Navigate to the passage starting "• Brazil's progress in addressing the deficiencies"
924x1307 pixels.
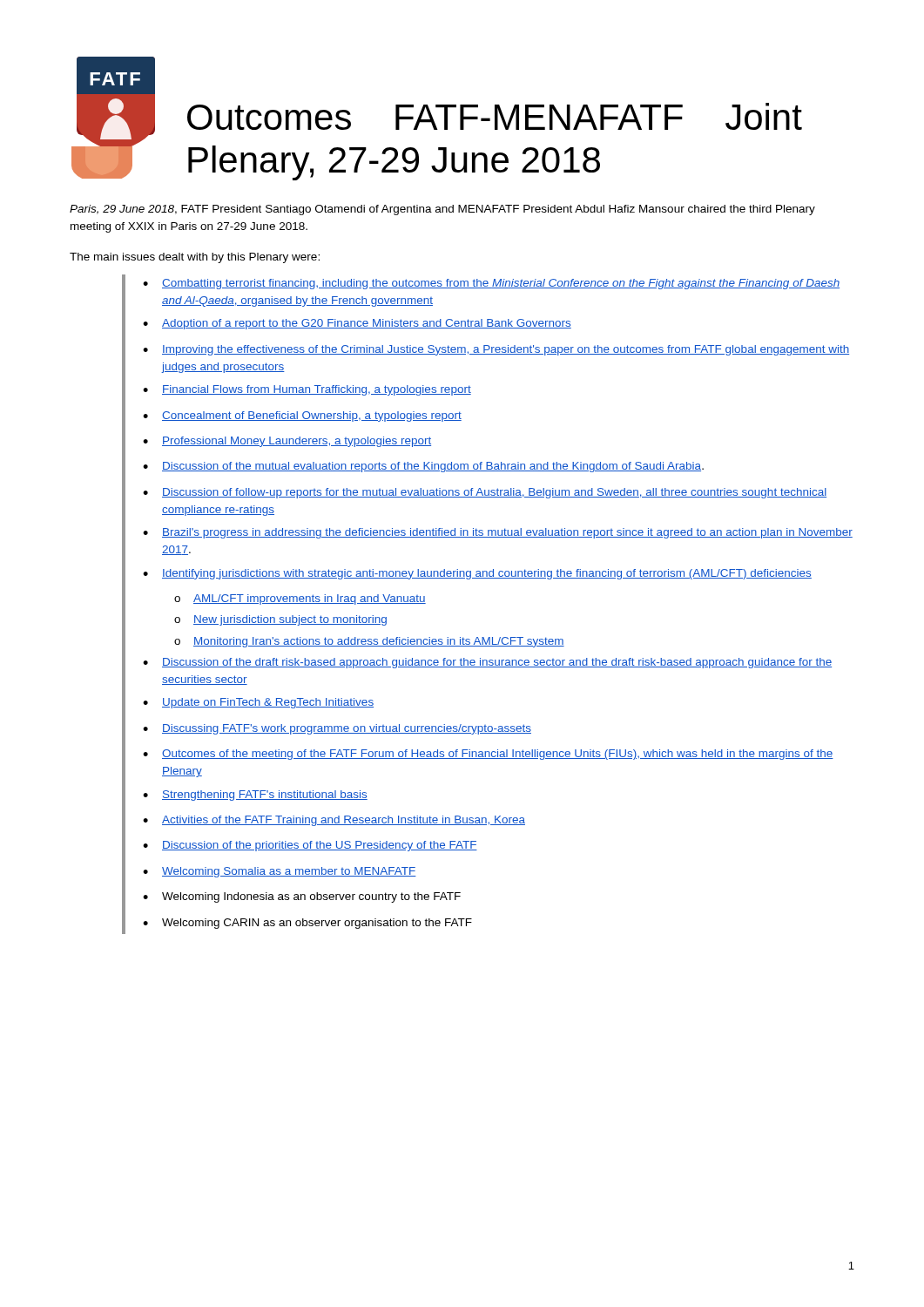coord(499,541)
